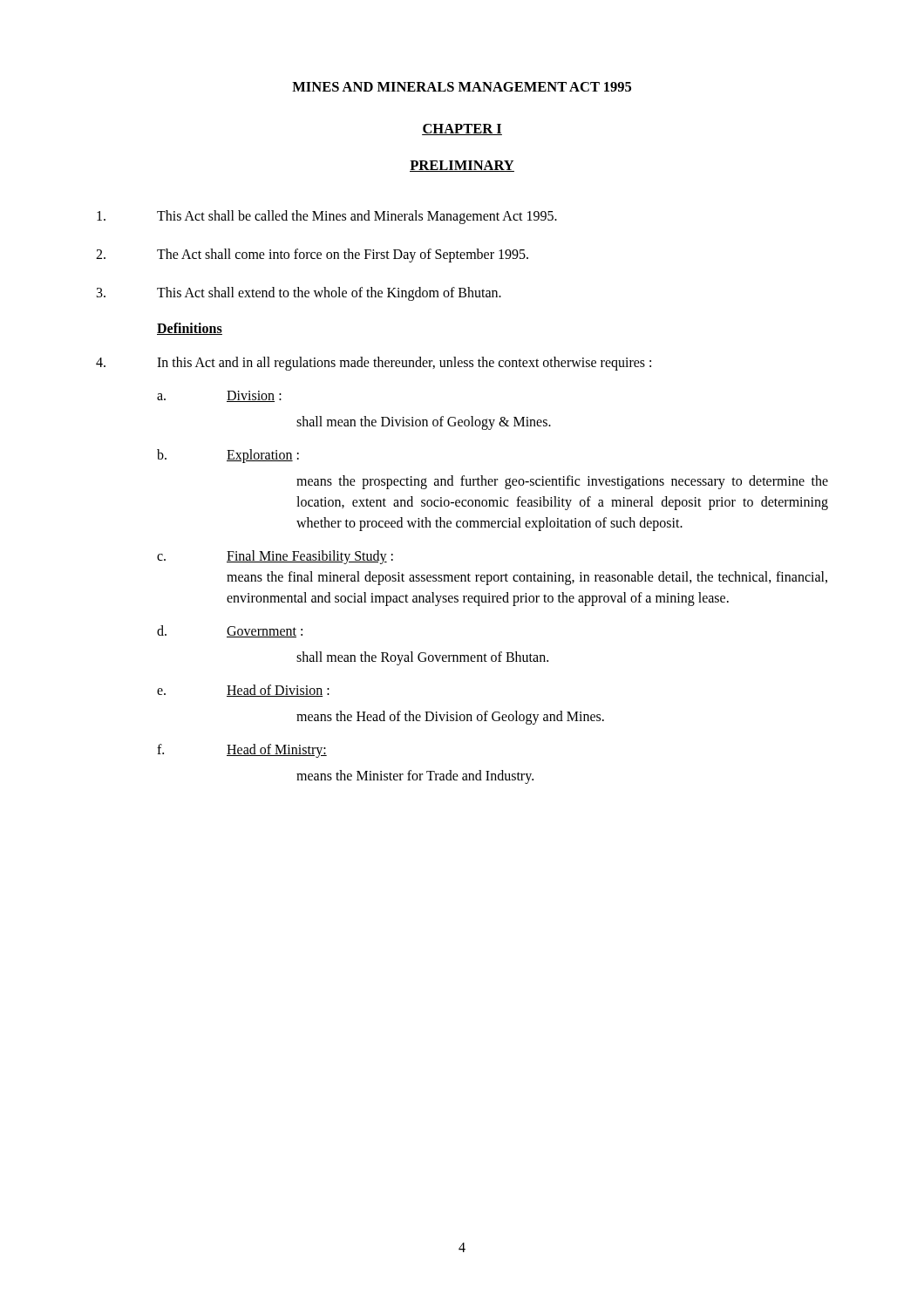Find the block on this page that starts "4. In this Act and in"
Viewport: 924px width, 1308px height.
[462, 576]
